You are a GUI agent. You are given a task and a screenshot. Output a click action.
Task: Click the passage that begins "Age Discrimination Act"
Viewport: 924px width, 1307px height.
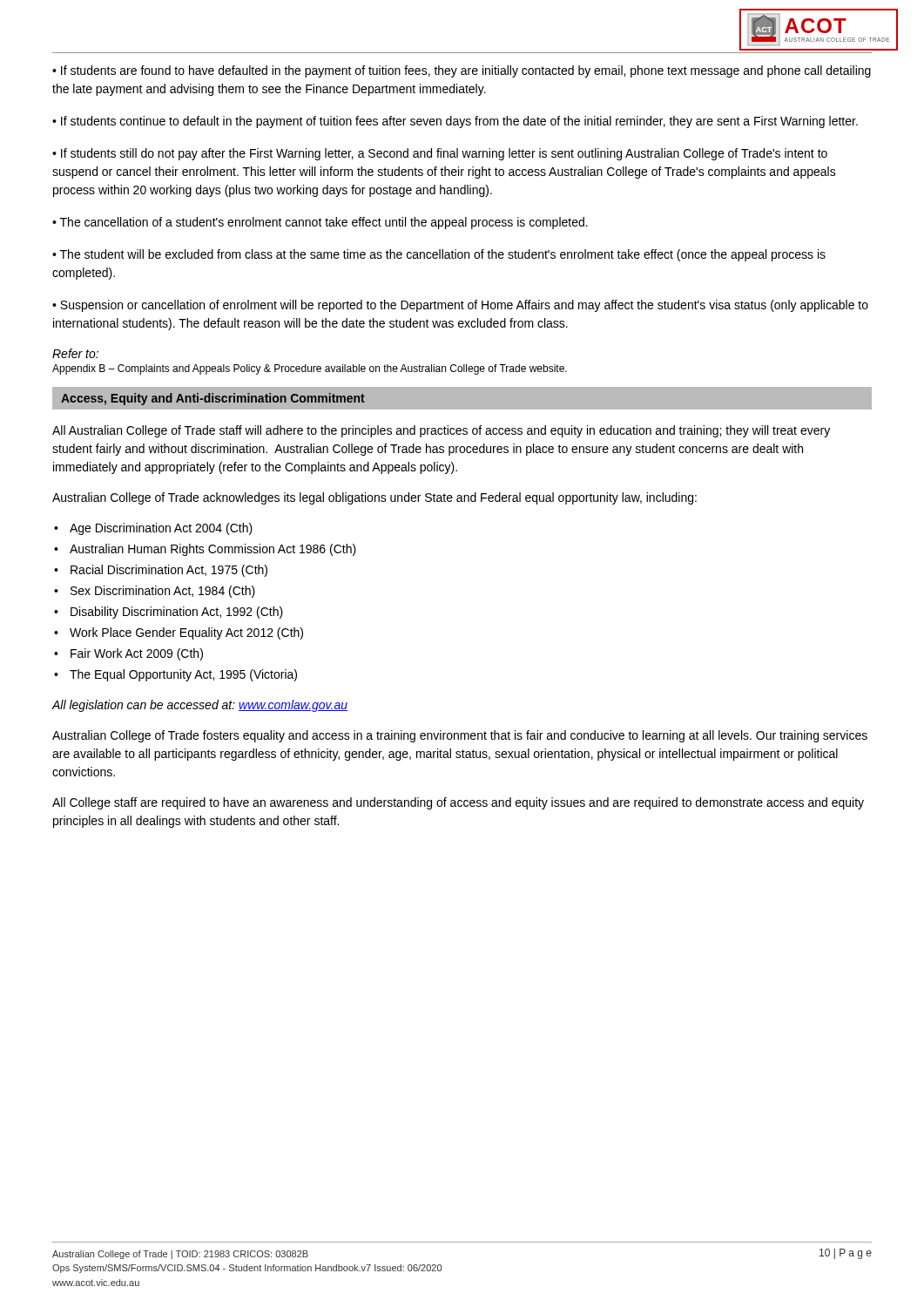point(161,528)
